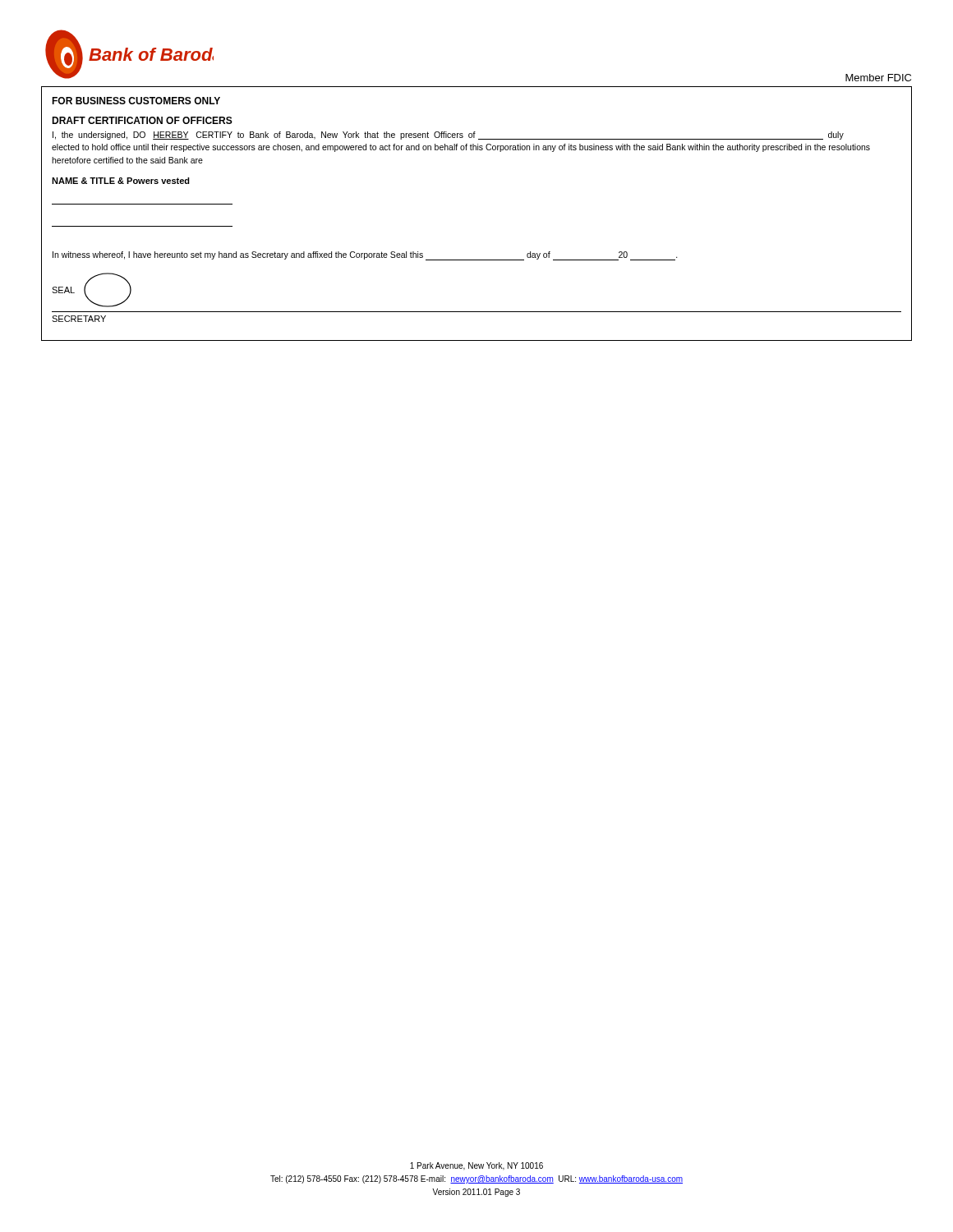
Task: Click where it says "Member FDIC"
Action: [x=878, y=78]
